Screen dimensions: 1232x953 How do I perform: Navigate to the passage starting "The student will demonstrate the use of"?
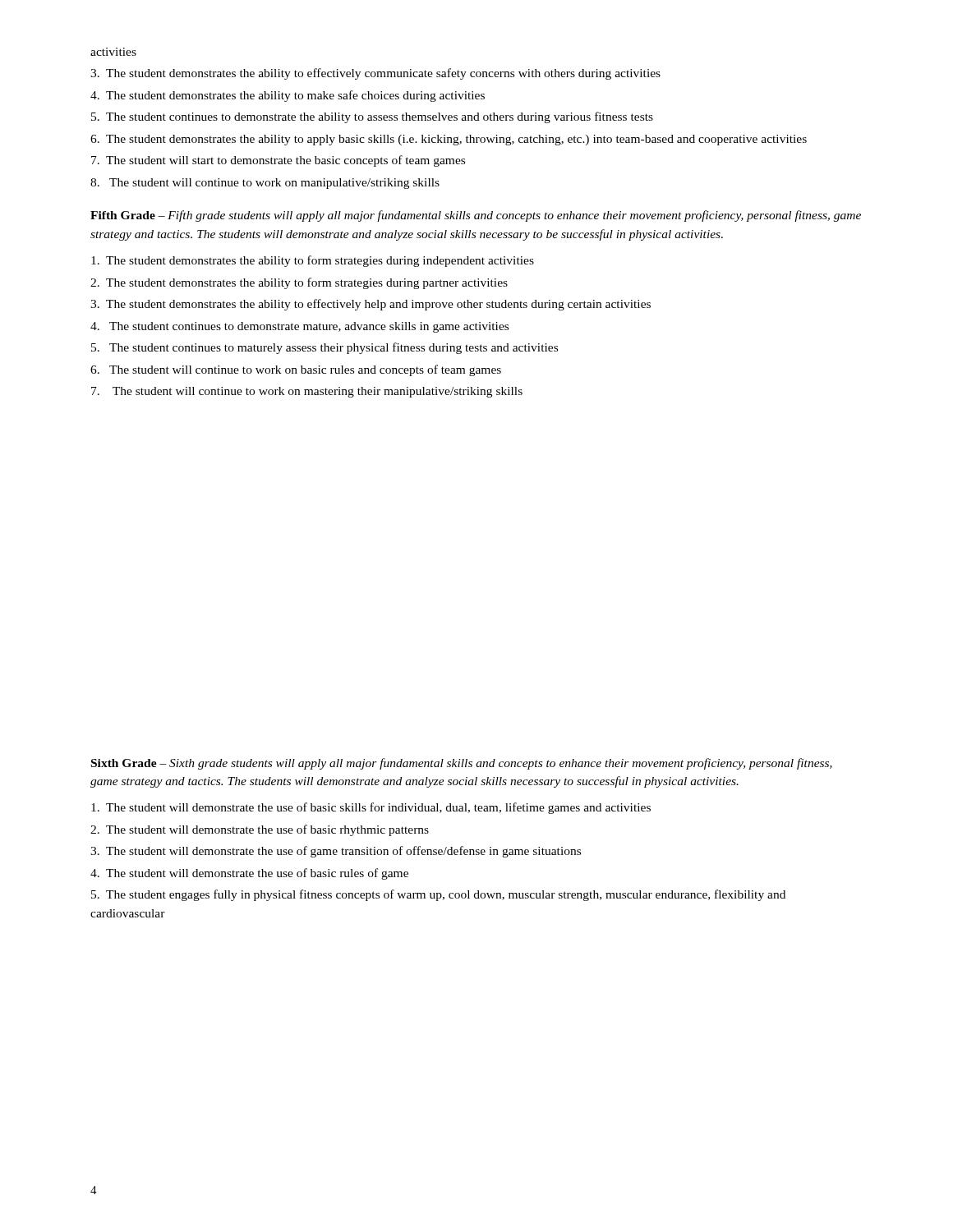coord(371,807)
